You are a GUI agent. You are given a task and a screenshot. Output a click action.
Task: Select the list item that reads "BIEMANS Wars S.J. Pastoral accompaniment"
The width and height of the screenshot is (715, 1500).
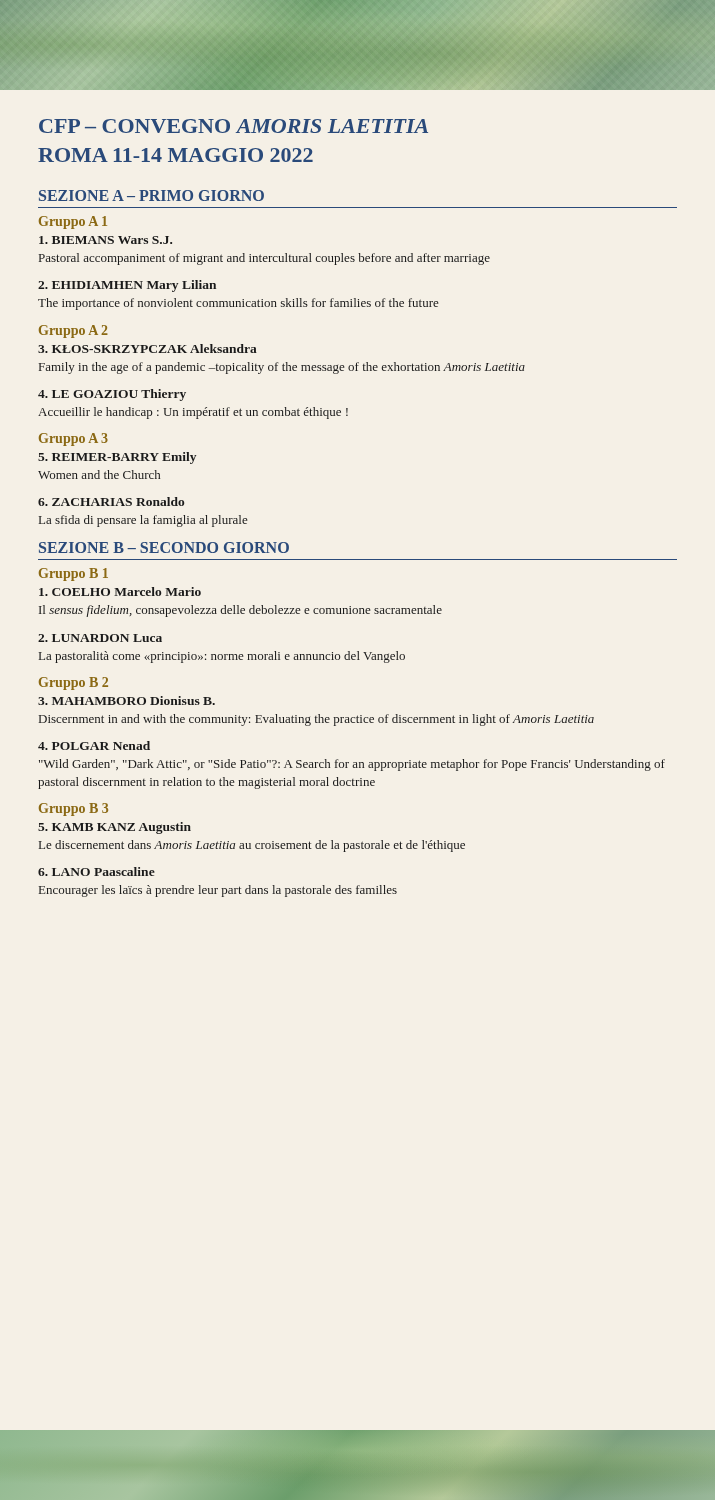tap(358, 250)
